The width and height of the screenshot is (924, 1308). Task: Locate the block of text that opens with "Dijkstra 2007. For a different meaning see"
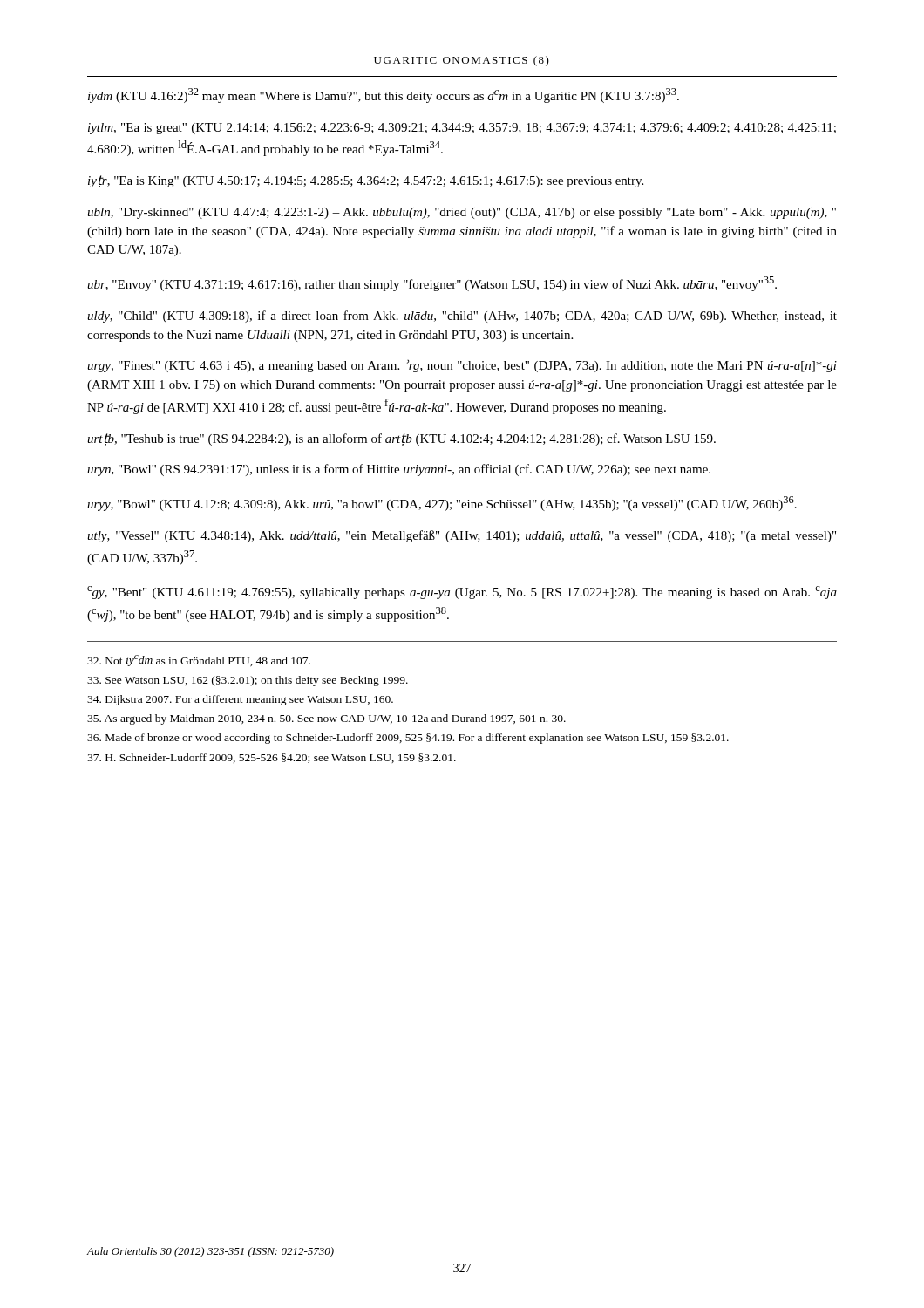click(240, 700)
